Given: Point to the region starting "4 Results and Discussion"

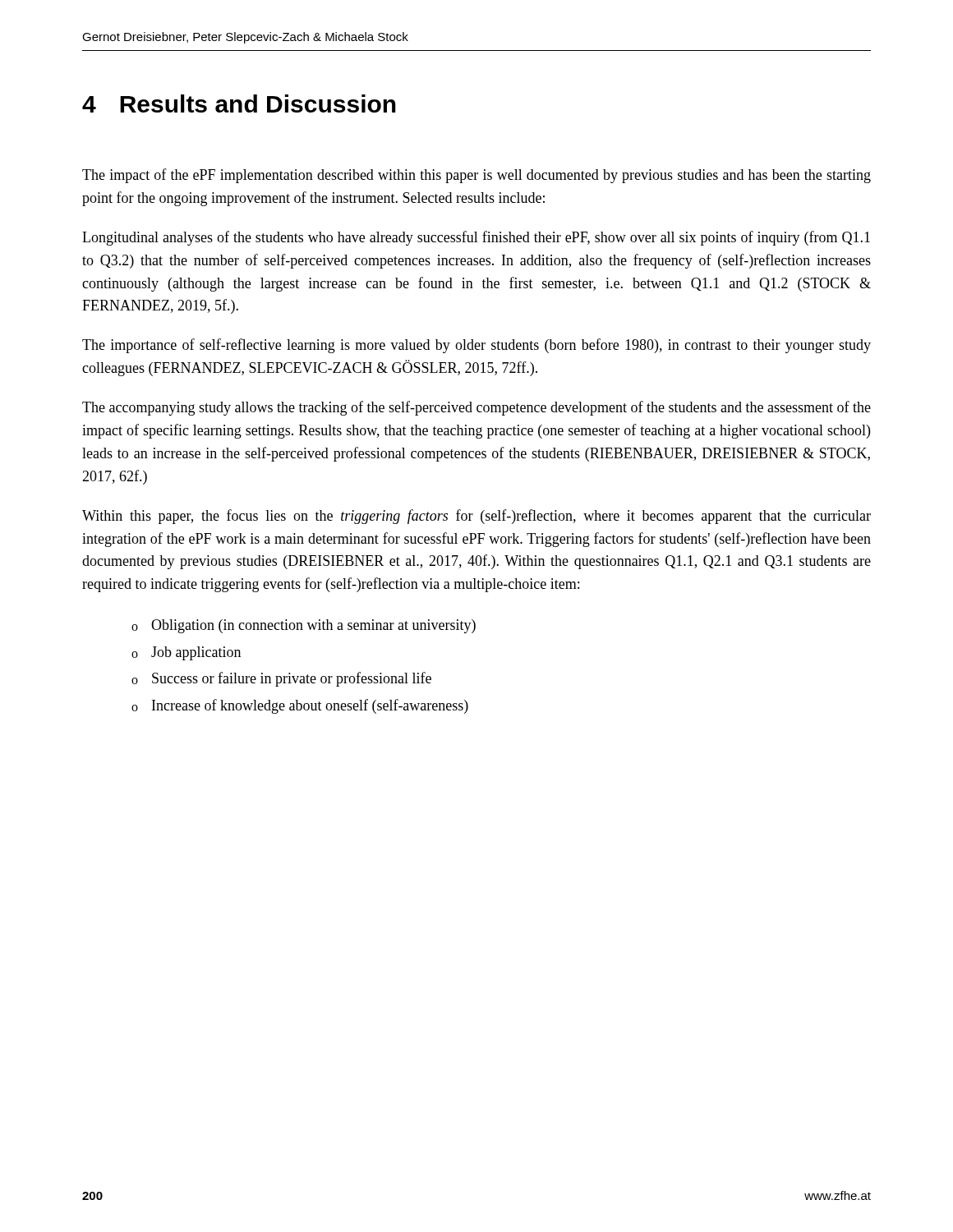Looking at the screenshot, I should coord(240,104).
